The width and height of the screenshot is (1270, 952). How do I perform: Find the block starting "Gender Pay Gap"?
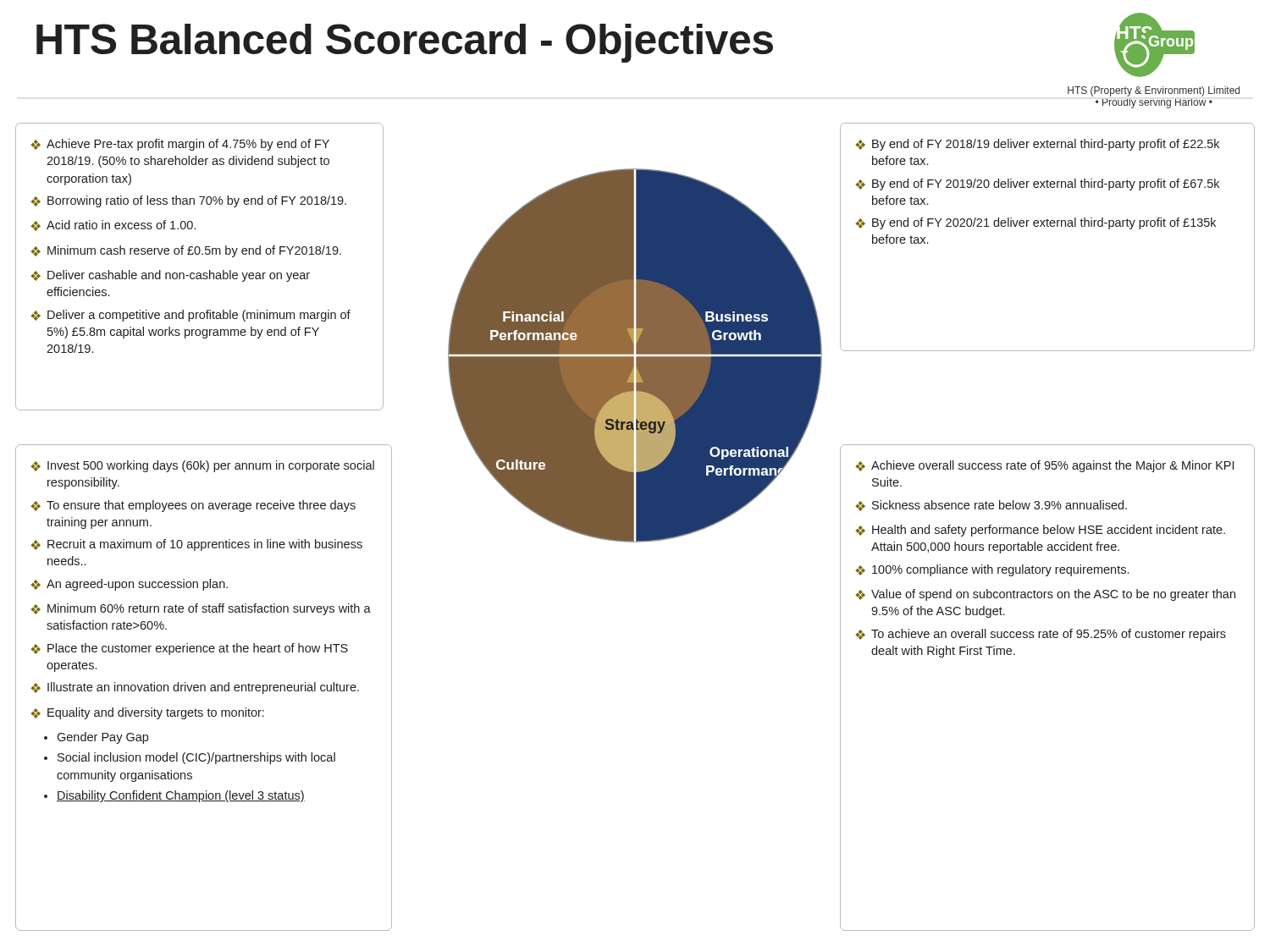coord(103,737)
